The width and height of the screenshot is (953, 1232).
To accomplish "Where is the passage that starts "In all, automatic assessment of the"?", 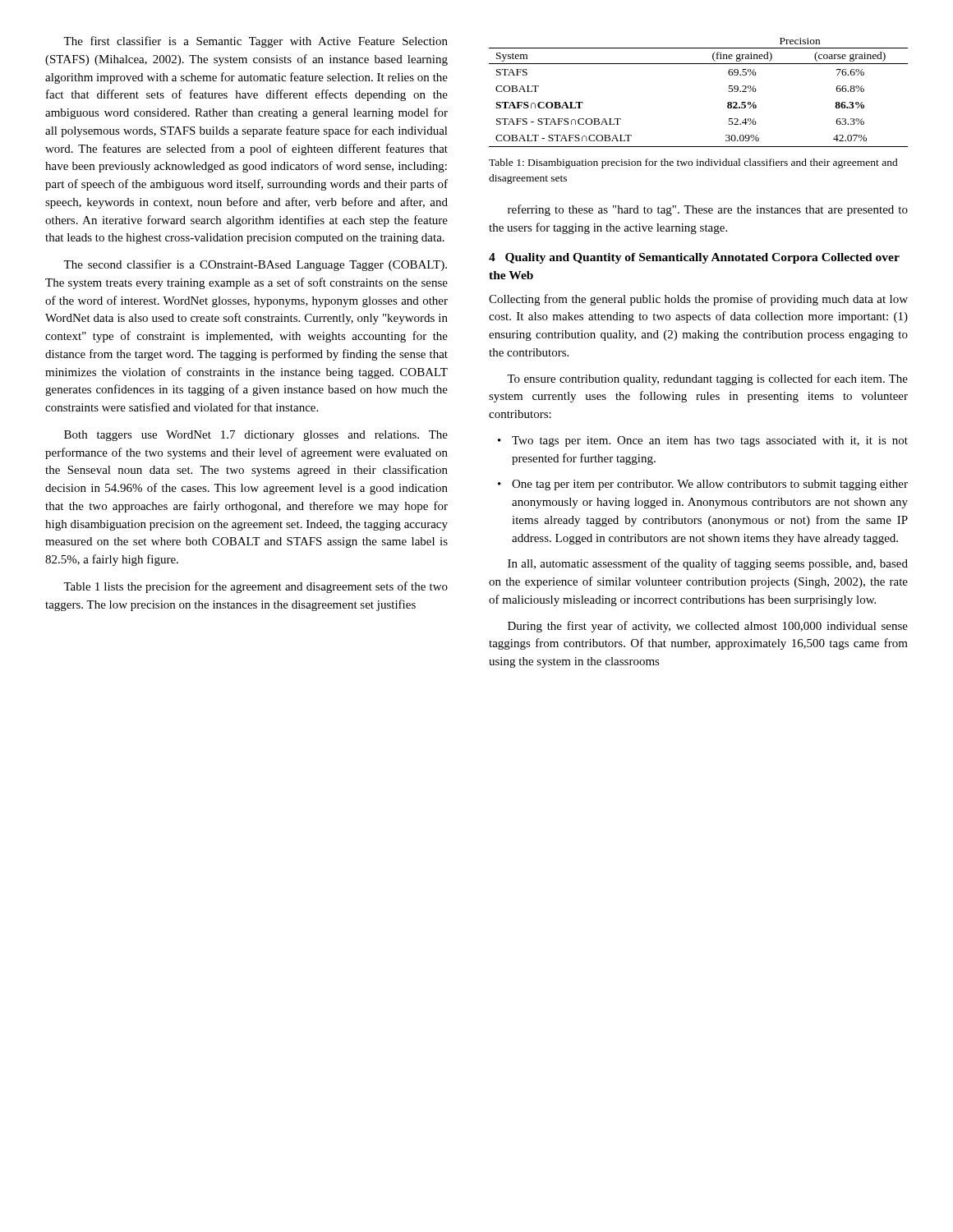I will [698, 582].
